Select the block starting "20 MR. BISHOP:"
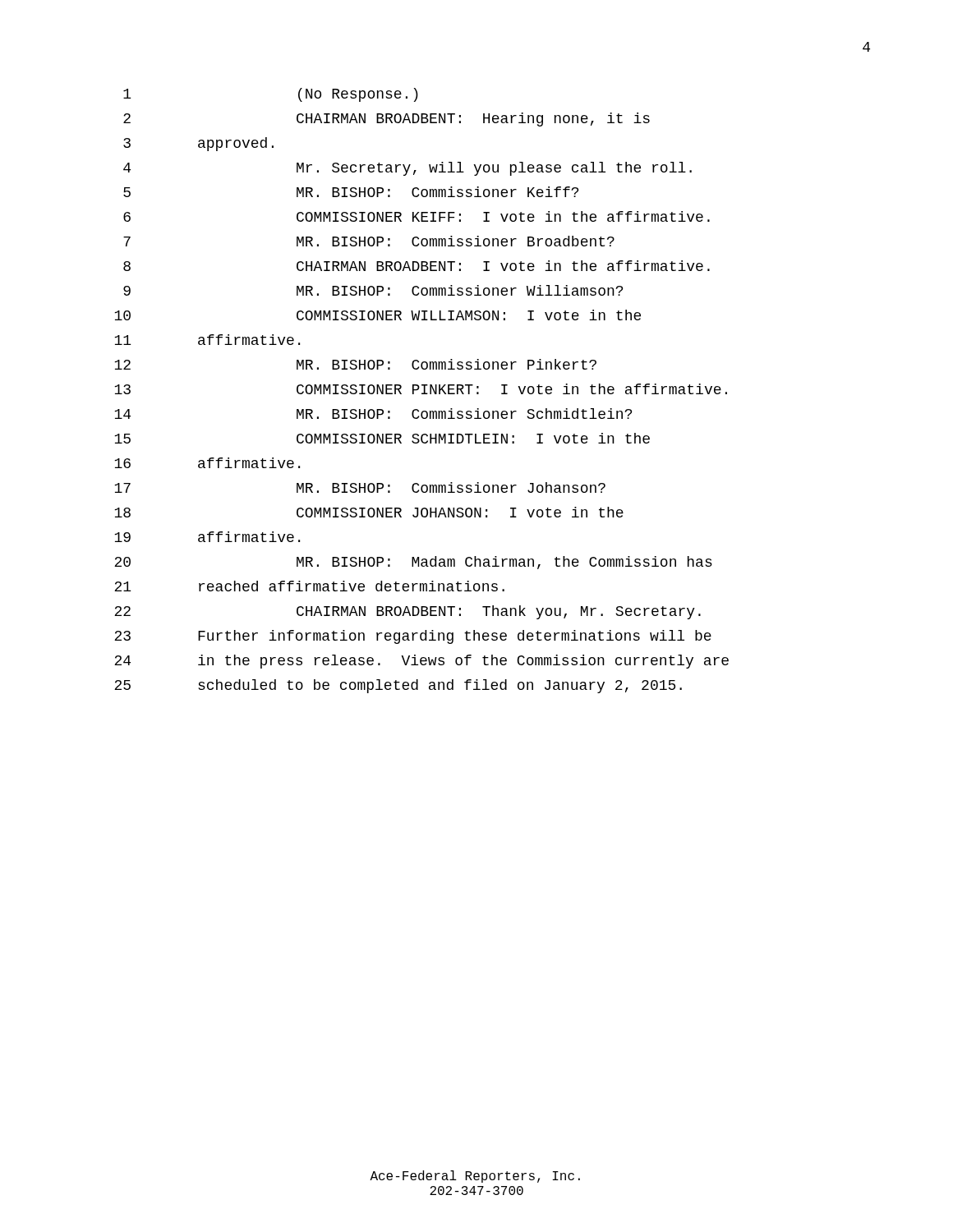953x1232 pixels. pos(476,563)
